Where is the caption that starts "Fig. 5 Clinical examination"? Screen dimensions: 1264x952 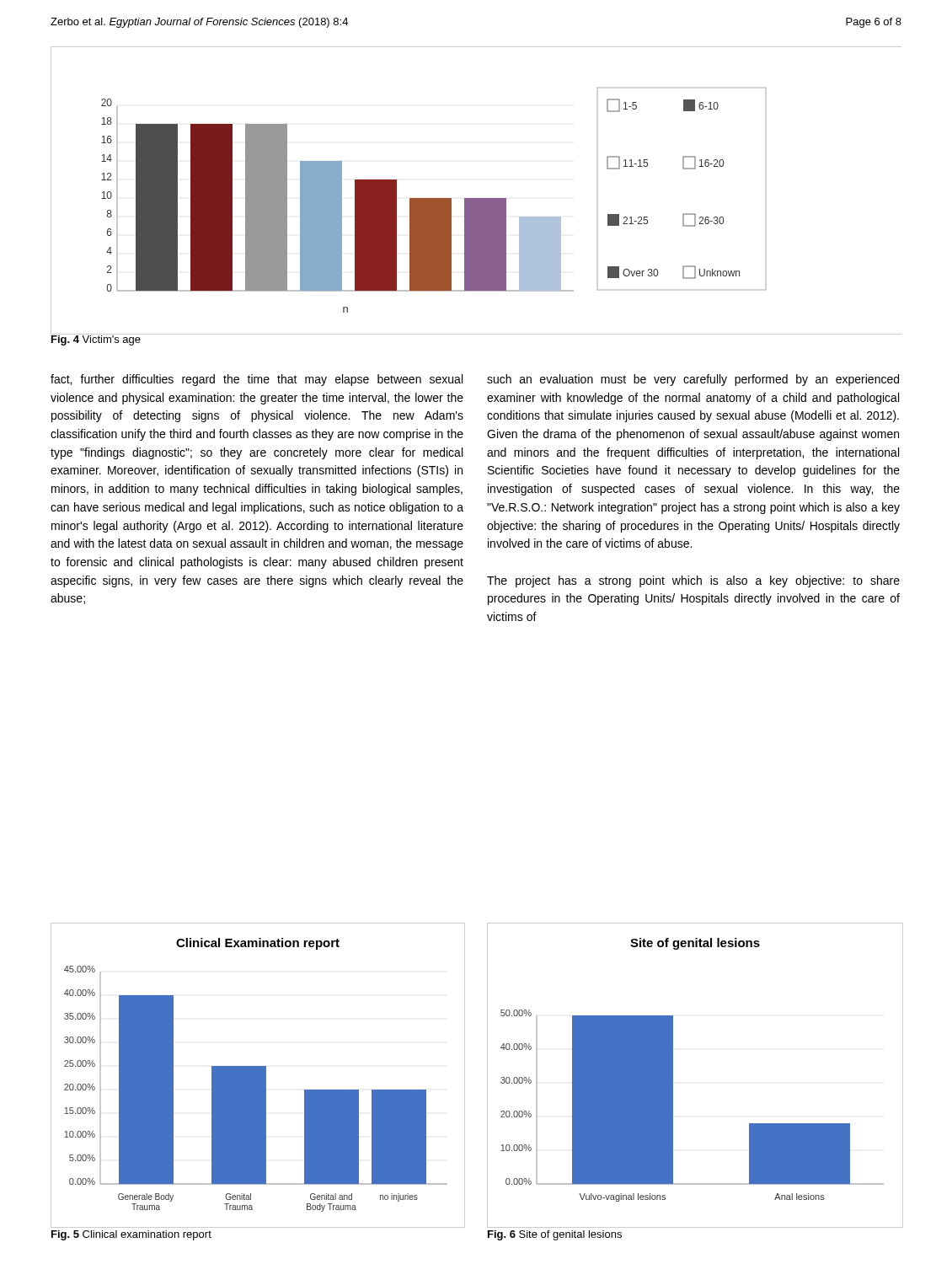(x=131, y=1234)
